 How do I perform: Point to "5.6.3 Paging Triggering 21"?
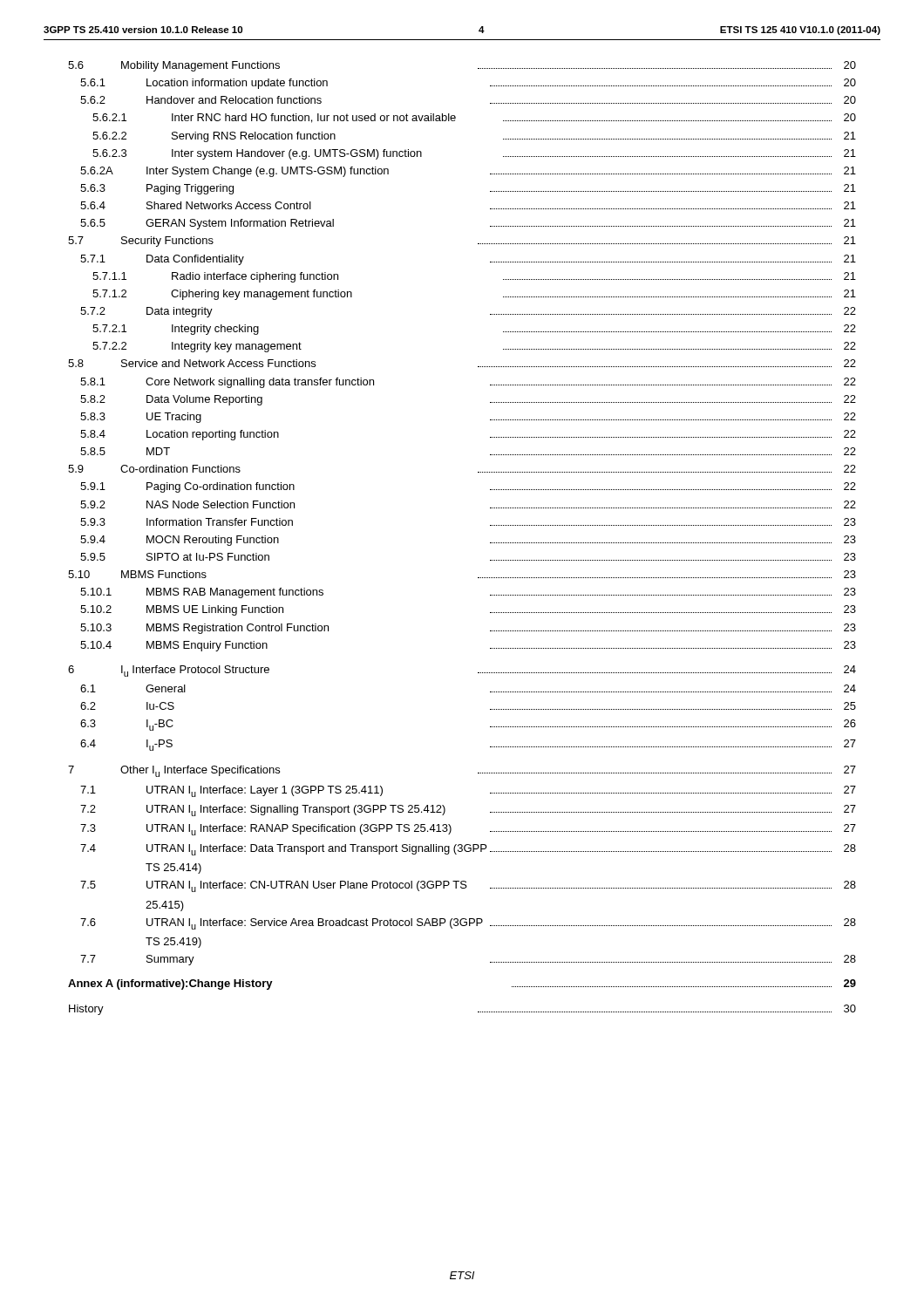(92, 188)
